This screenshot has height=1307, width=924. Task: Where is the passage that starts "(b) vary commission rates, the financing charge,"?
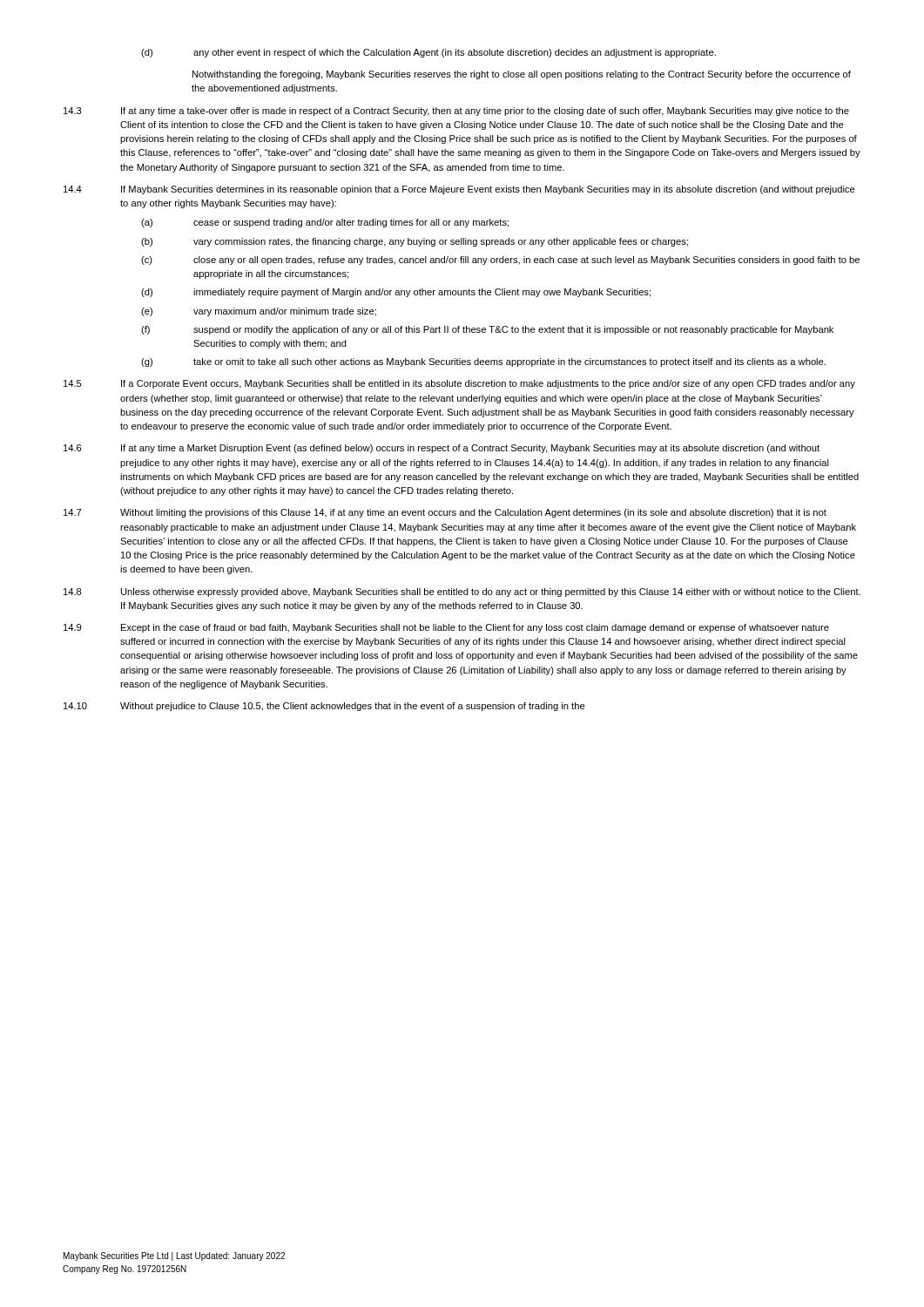coord(501,241)
